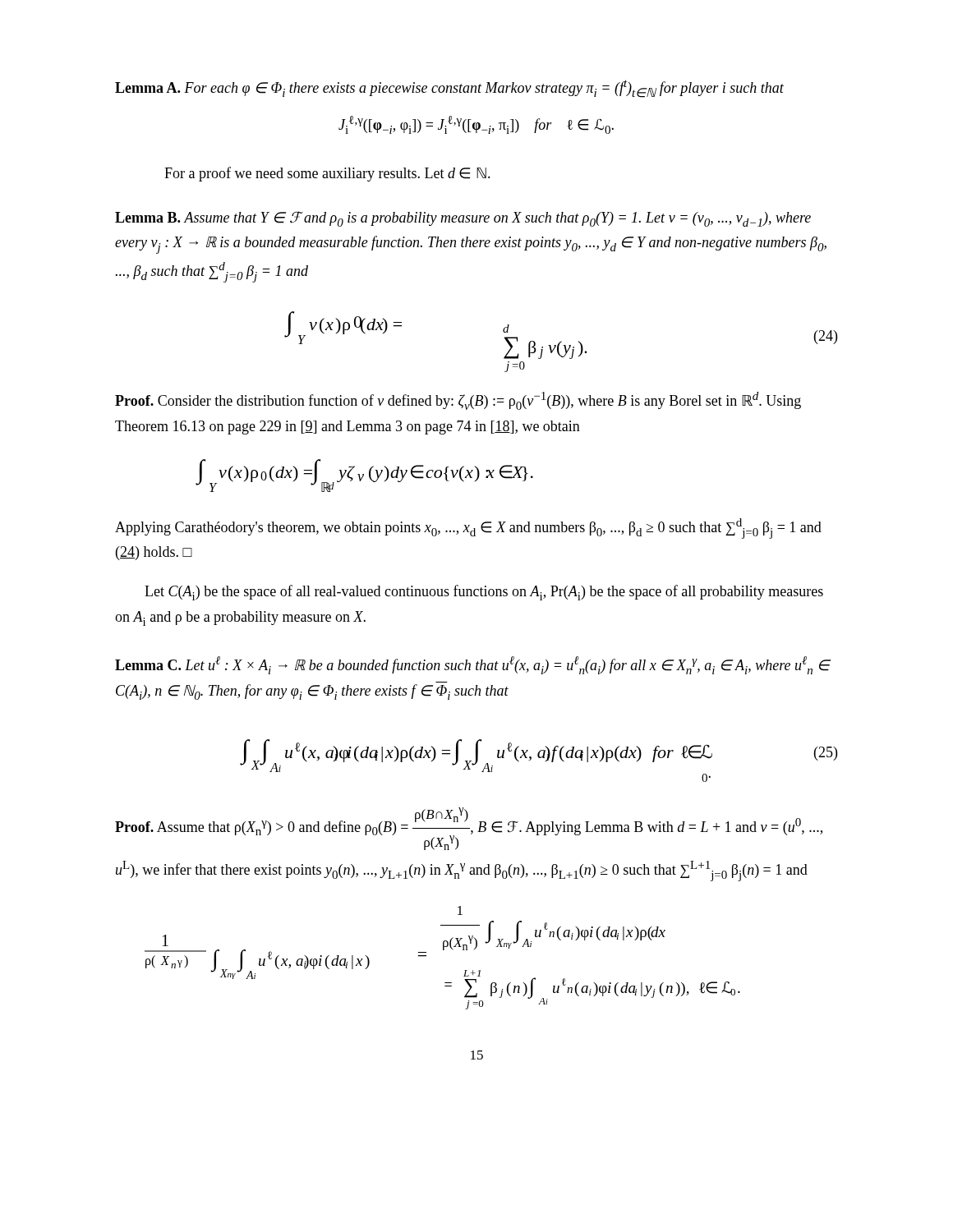Viewport: 953px width, 1232px height.
Task: Locate the block of text that opens with "Let C(Ai) be the space of all"
Action: [x=469, y=606]
